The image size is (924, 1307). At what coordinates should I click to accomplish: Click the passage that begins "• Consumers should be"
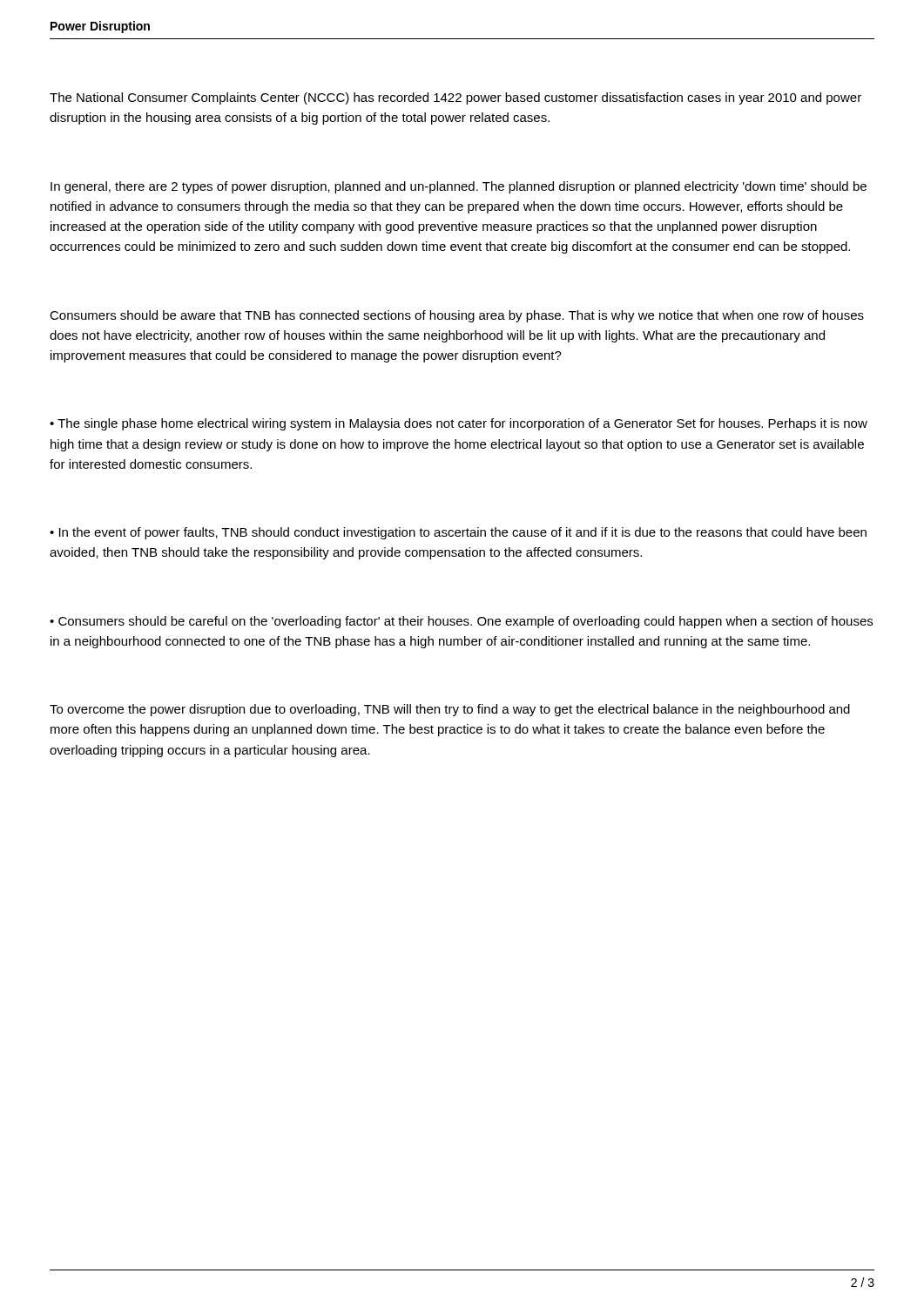tap(462, 631)
